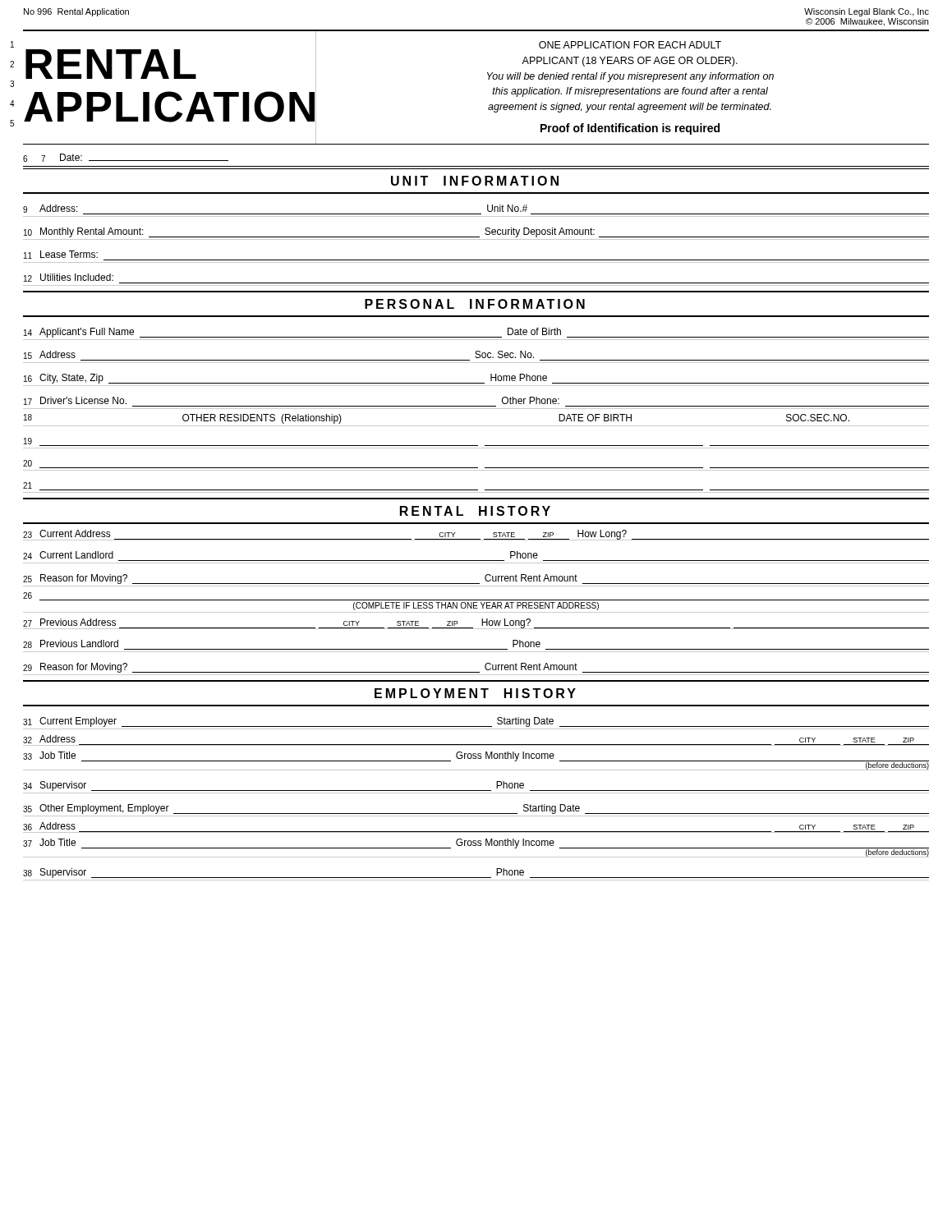Click on the text with the text "Other Employment, Employer"
Viewport: 952px width, 1232px height.
pos(104,808)
